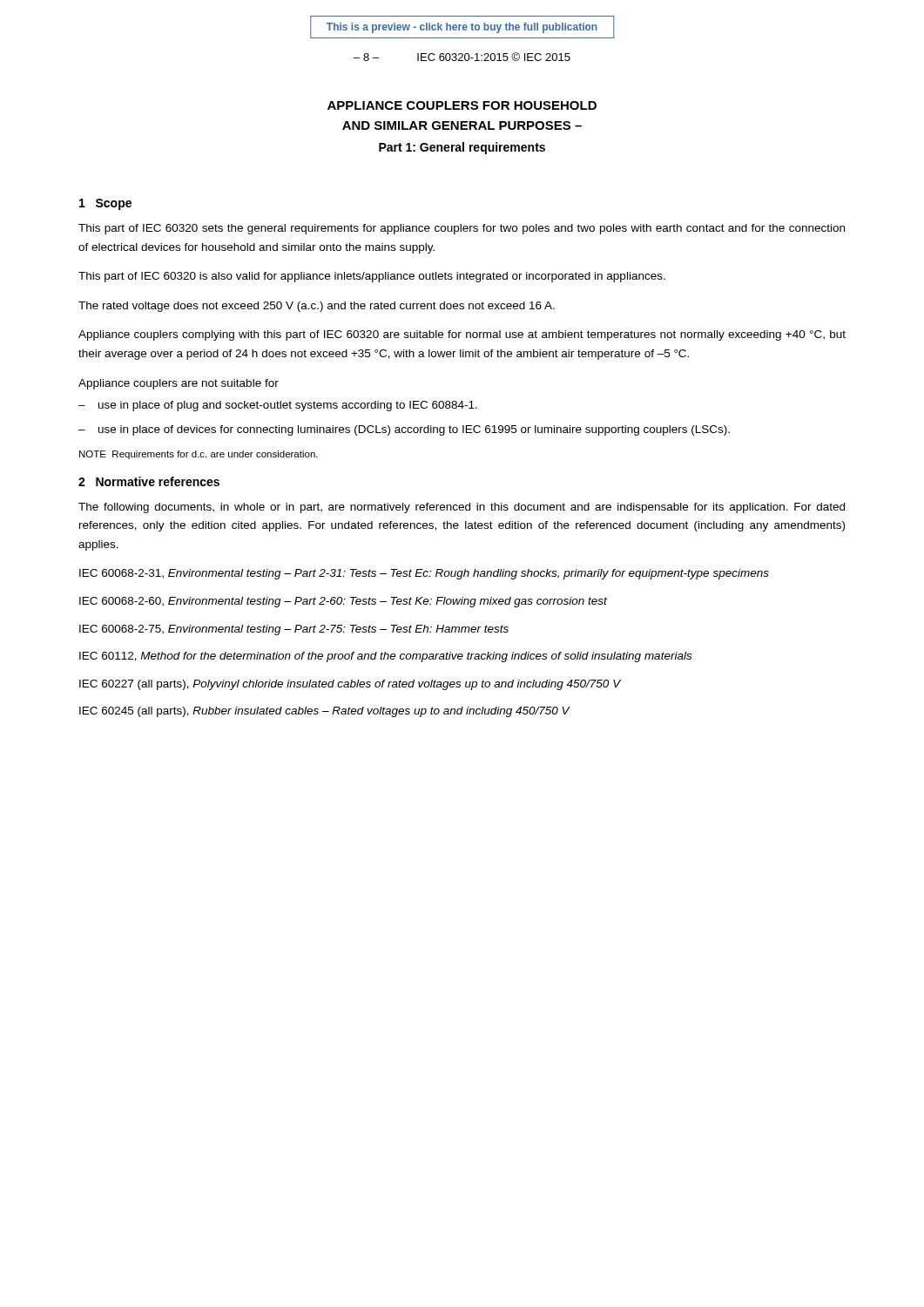Point to the element starting "IEC 60227 (all parts), Polyvinyl"
Image resolution: width=924 pixels, height=1307 pixels.
tap(349, 683)
